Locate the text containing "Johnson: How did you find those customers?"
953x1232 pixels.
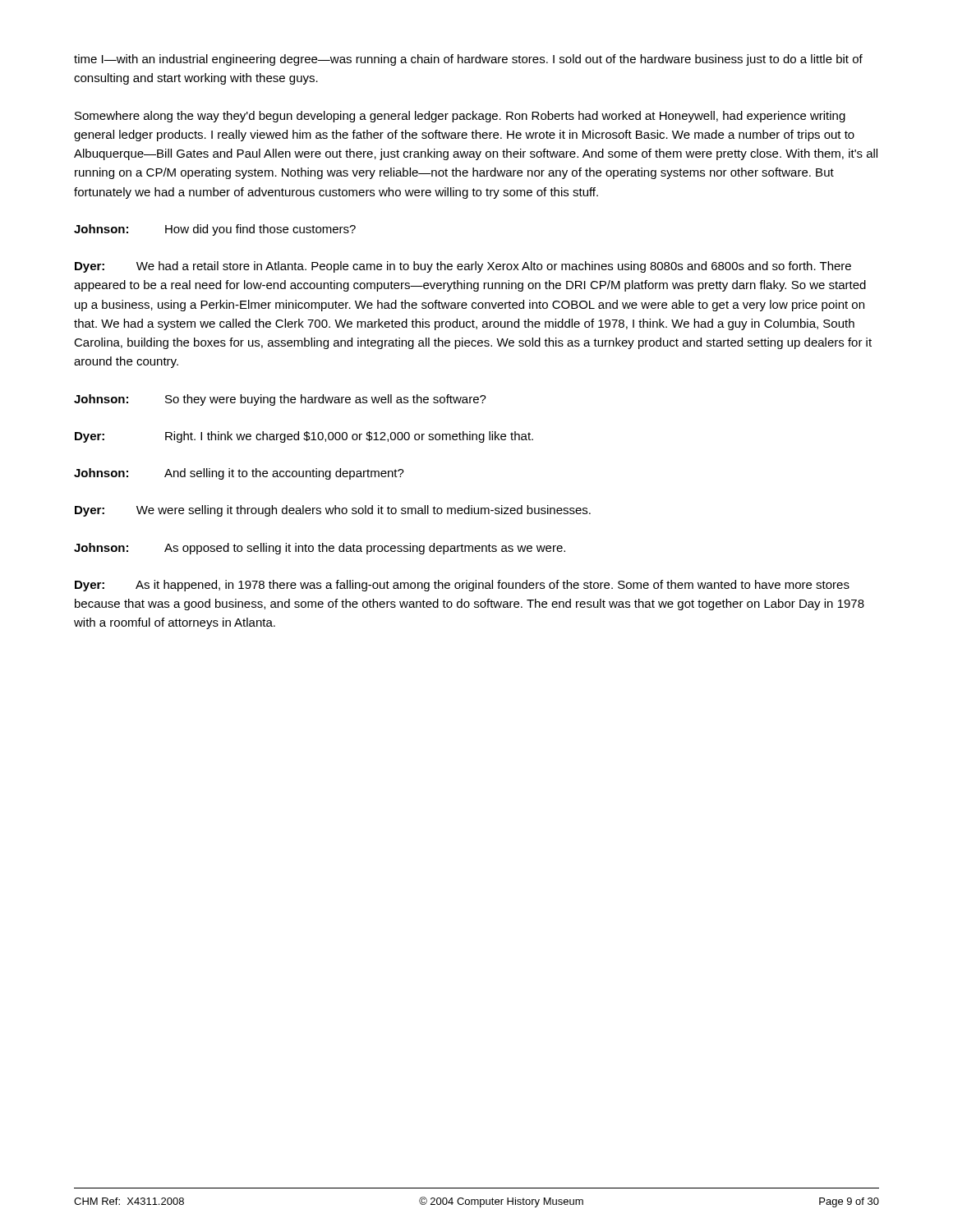tap(215, 230)
